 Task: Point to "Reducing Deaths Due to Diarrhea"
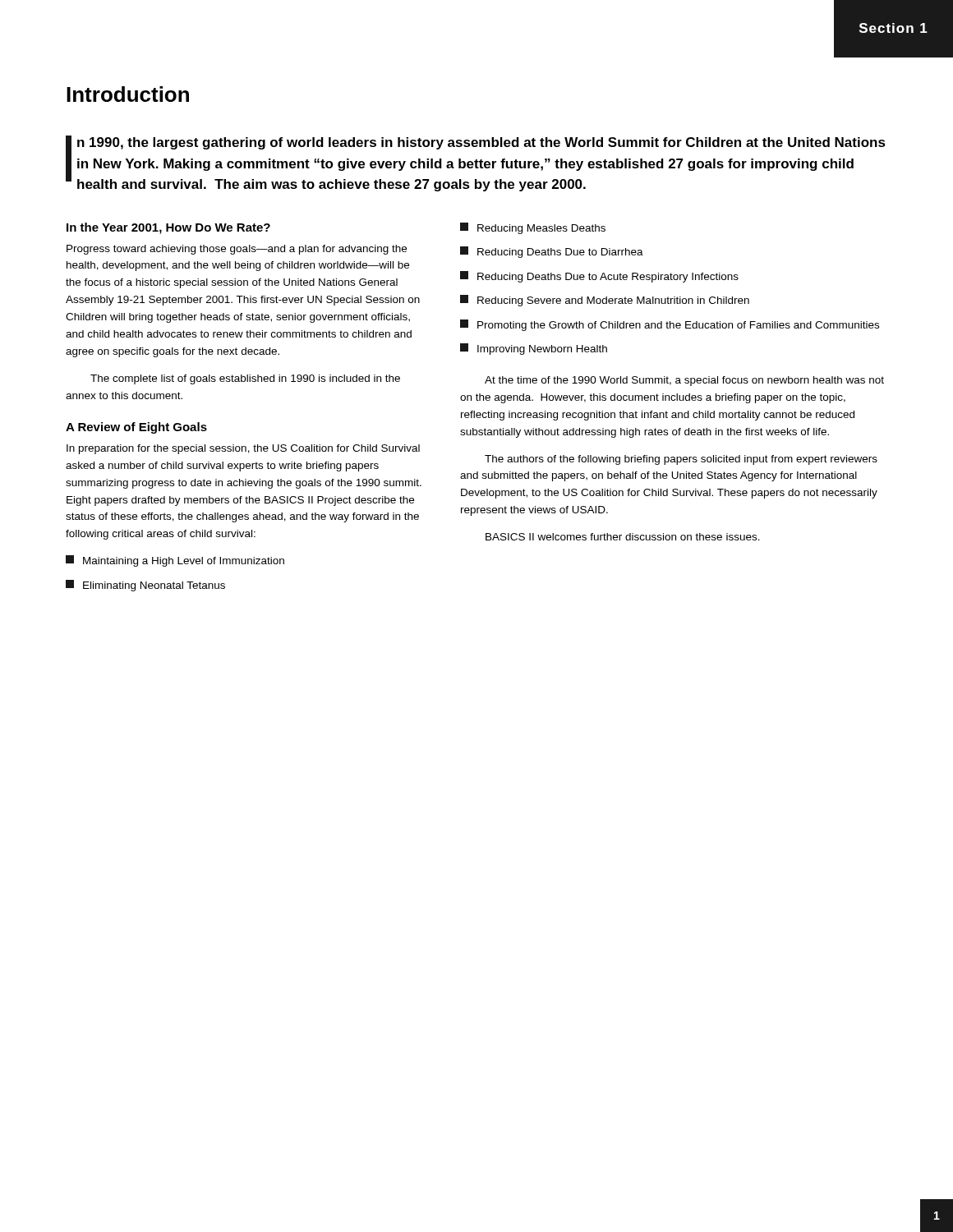tap(552, 252)
